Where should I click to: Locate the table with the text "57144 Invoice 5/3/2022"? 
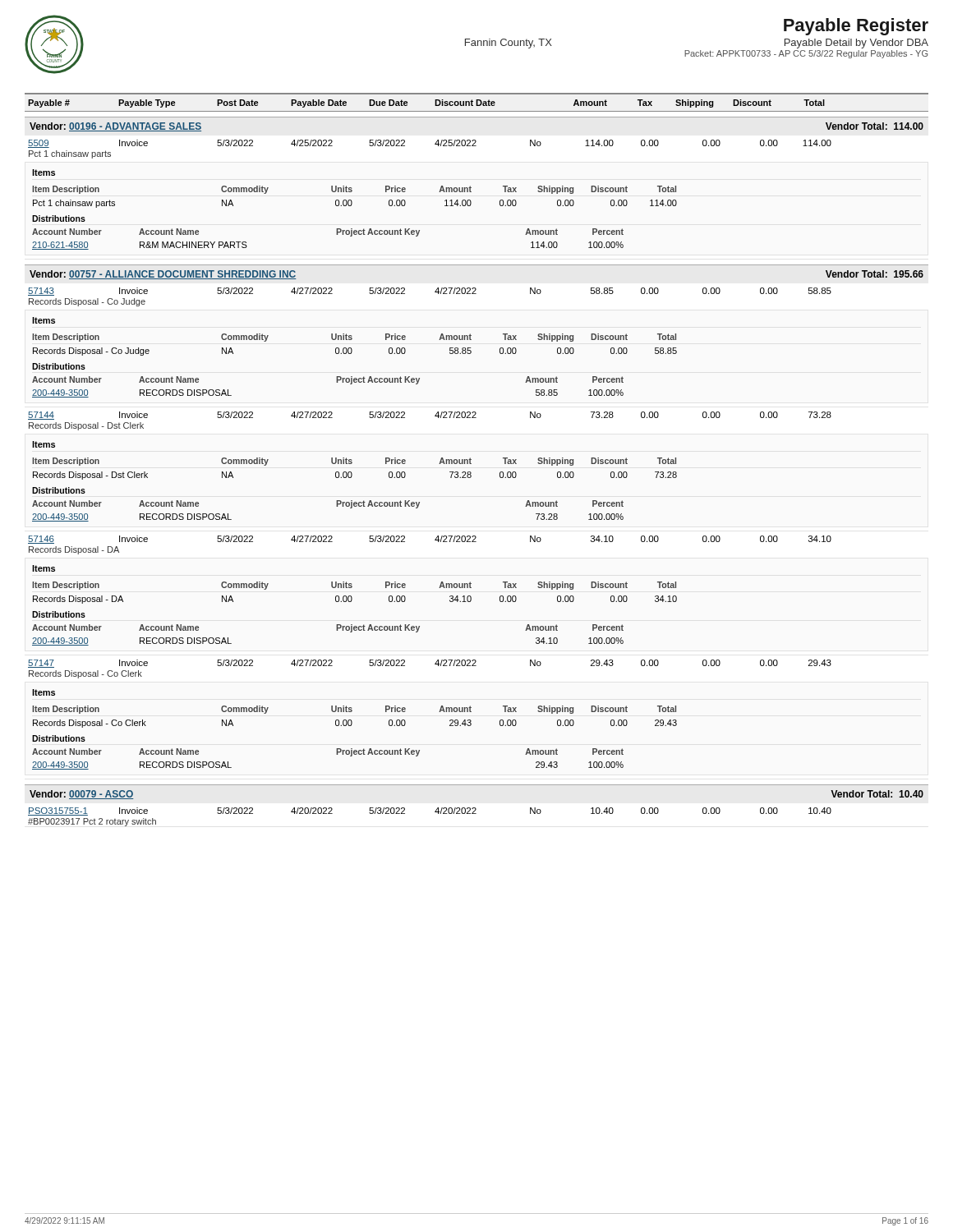476,469
